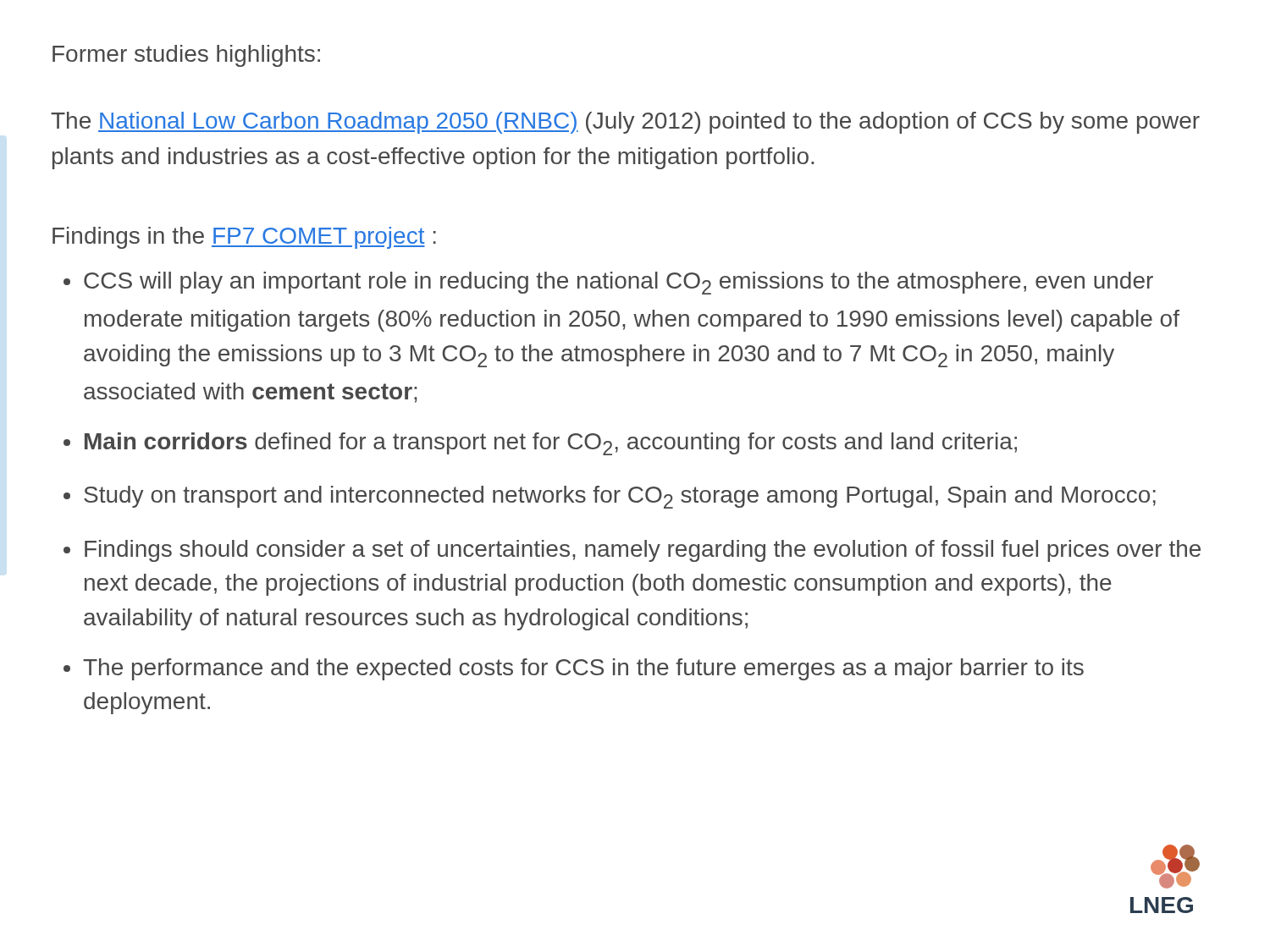This screenshot has height=952, width=1270.
Task: Locate the logo
Action: pyautogui.click(x=1175, y=882)
